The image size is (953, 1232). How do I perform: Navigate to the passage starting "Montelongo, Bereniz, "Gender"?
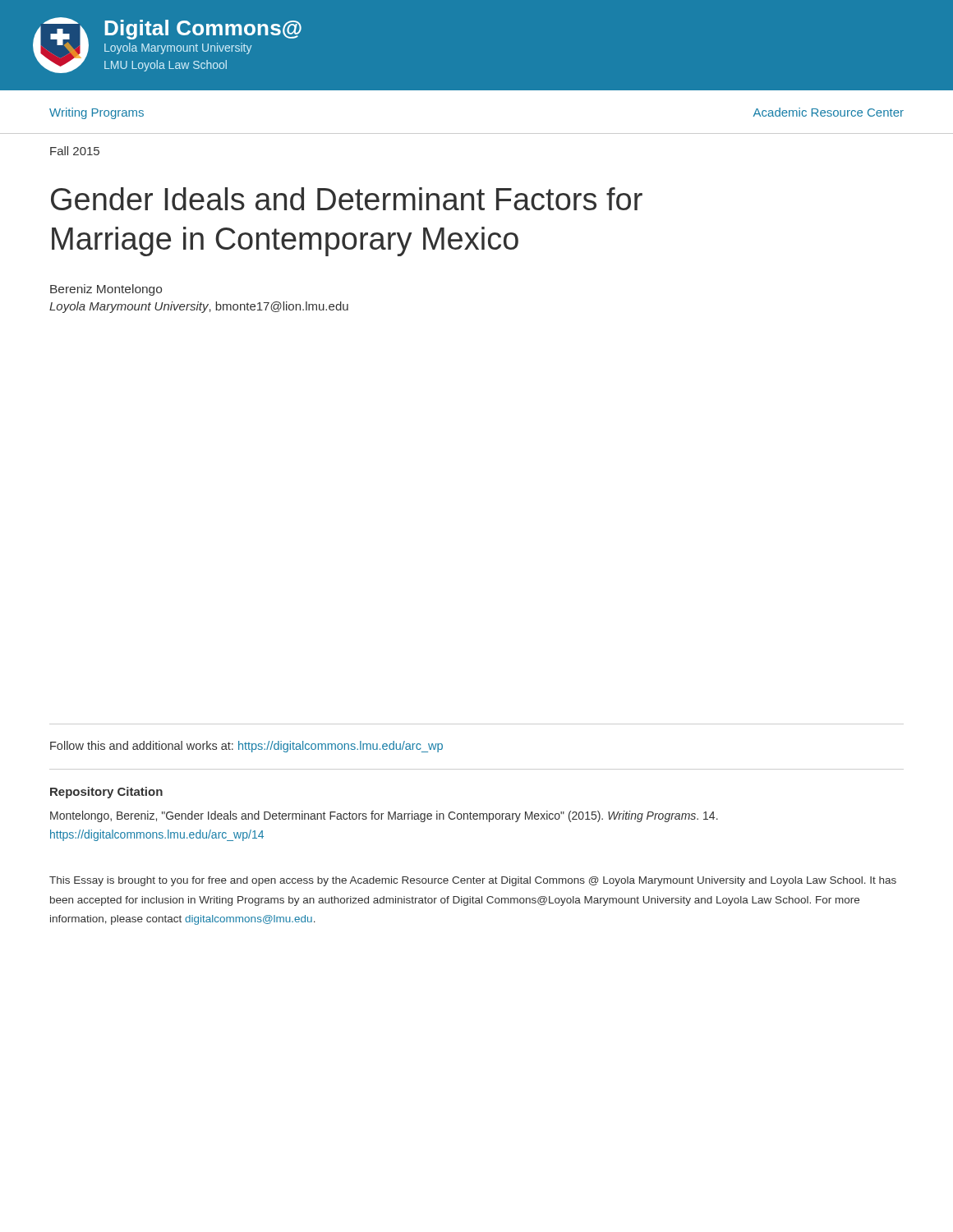click(x=384, y=825)
